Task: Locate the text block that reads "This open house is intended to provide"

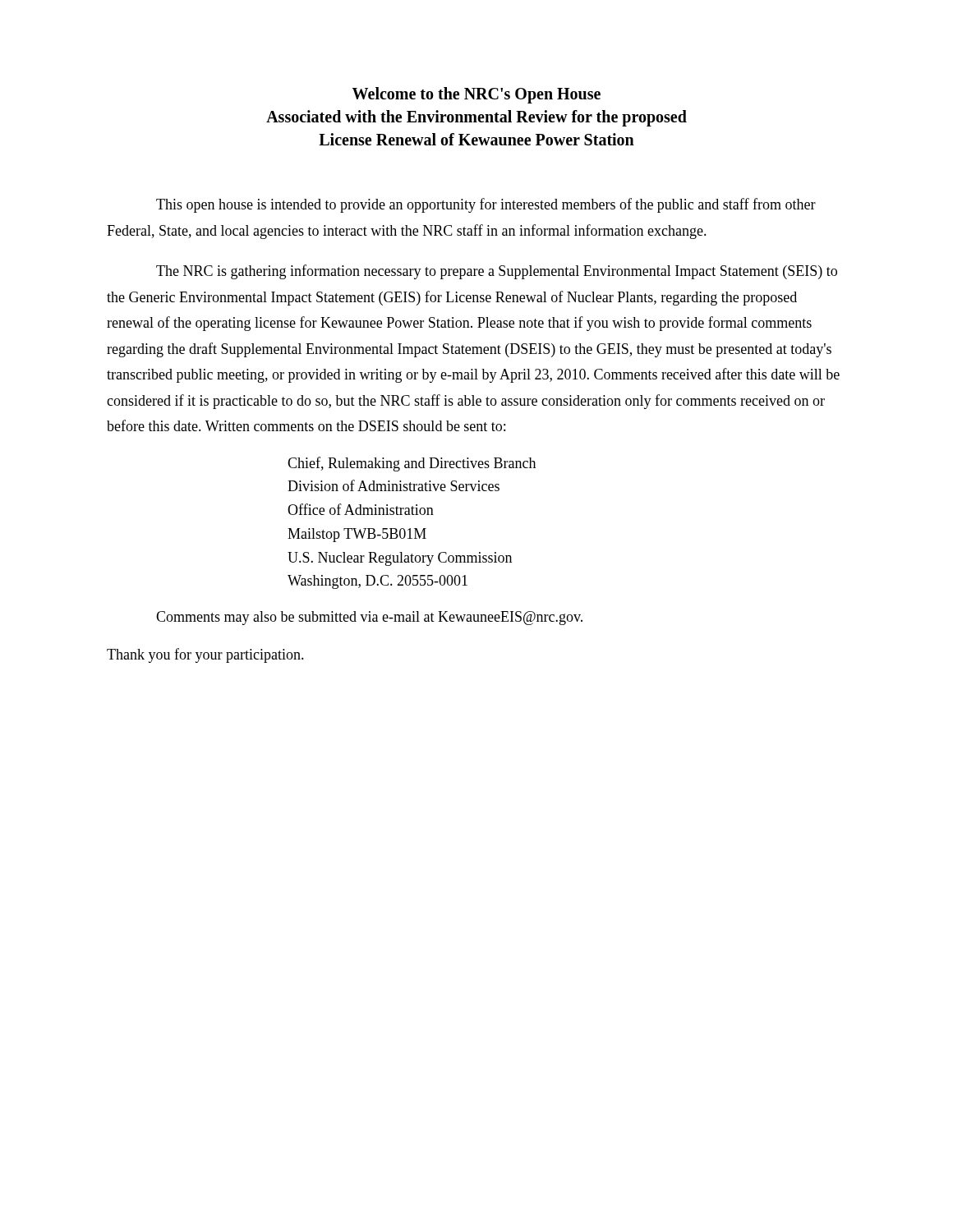Action: [476, 218]
